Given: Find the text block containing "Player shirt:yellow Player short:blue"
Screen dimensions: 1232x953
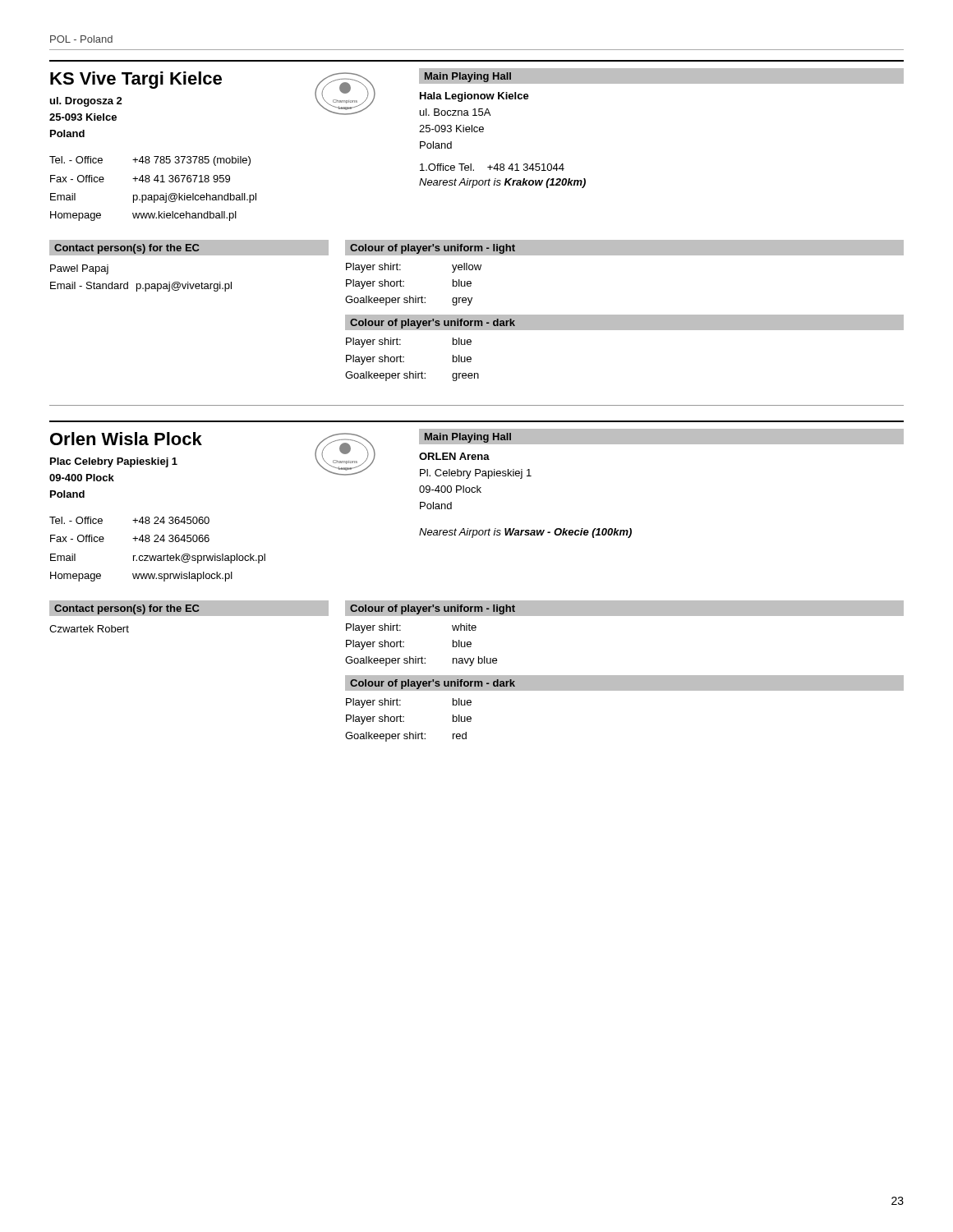Looking at the screenshot, I should (x=373, y=267).
